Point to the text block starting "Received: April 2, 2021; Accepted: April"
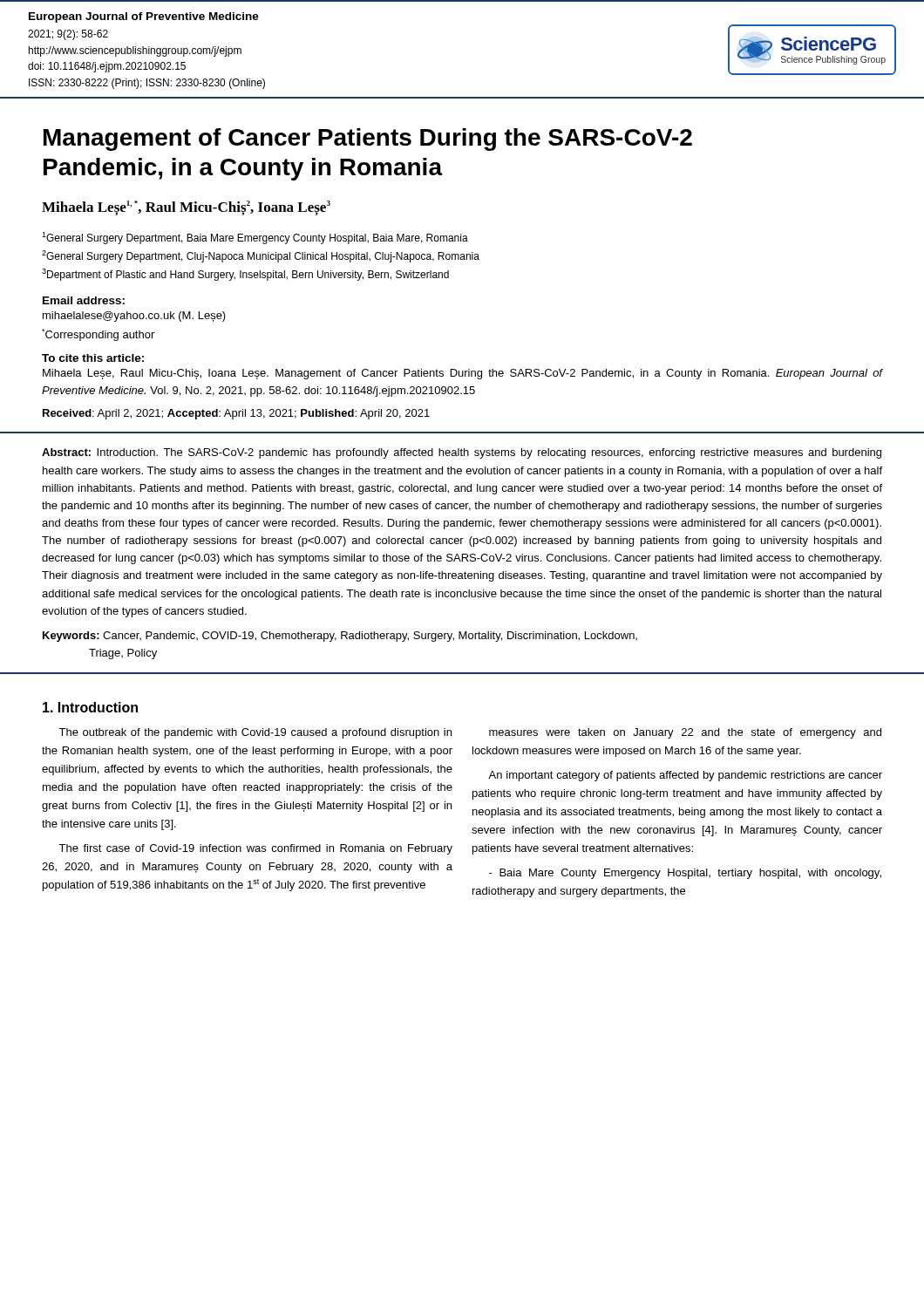 coord(236,413)
